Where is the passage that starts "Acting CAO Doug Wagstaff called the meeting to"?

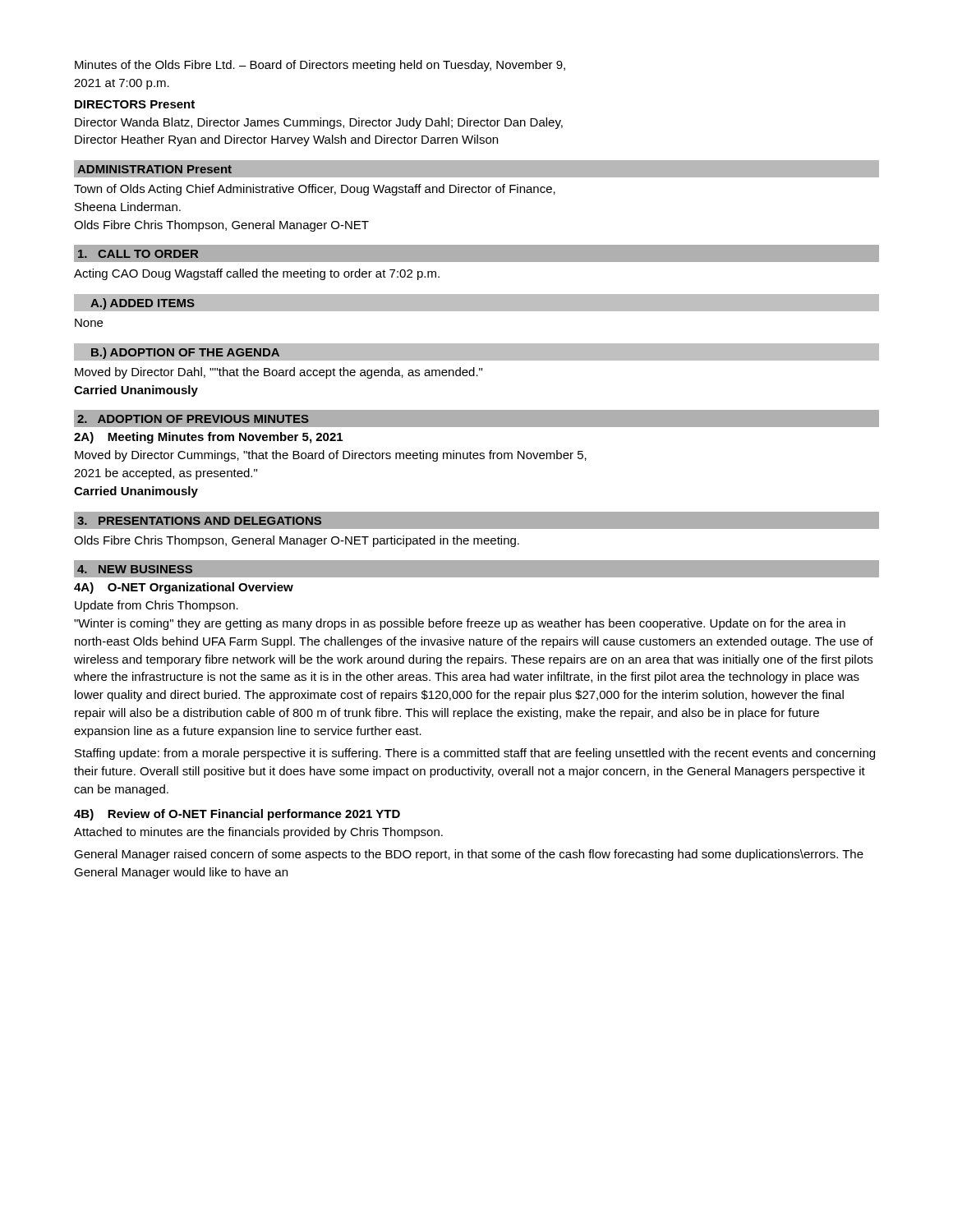pos(257,274)
